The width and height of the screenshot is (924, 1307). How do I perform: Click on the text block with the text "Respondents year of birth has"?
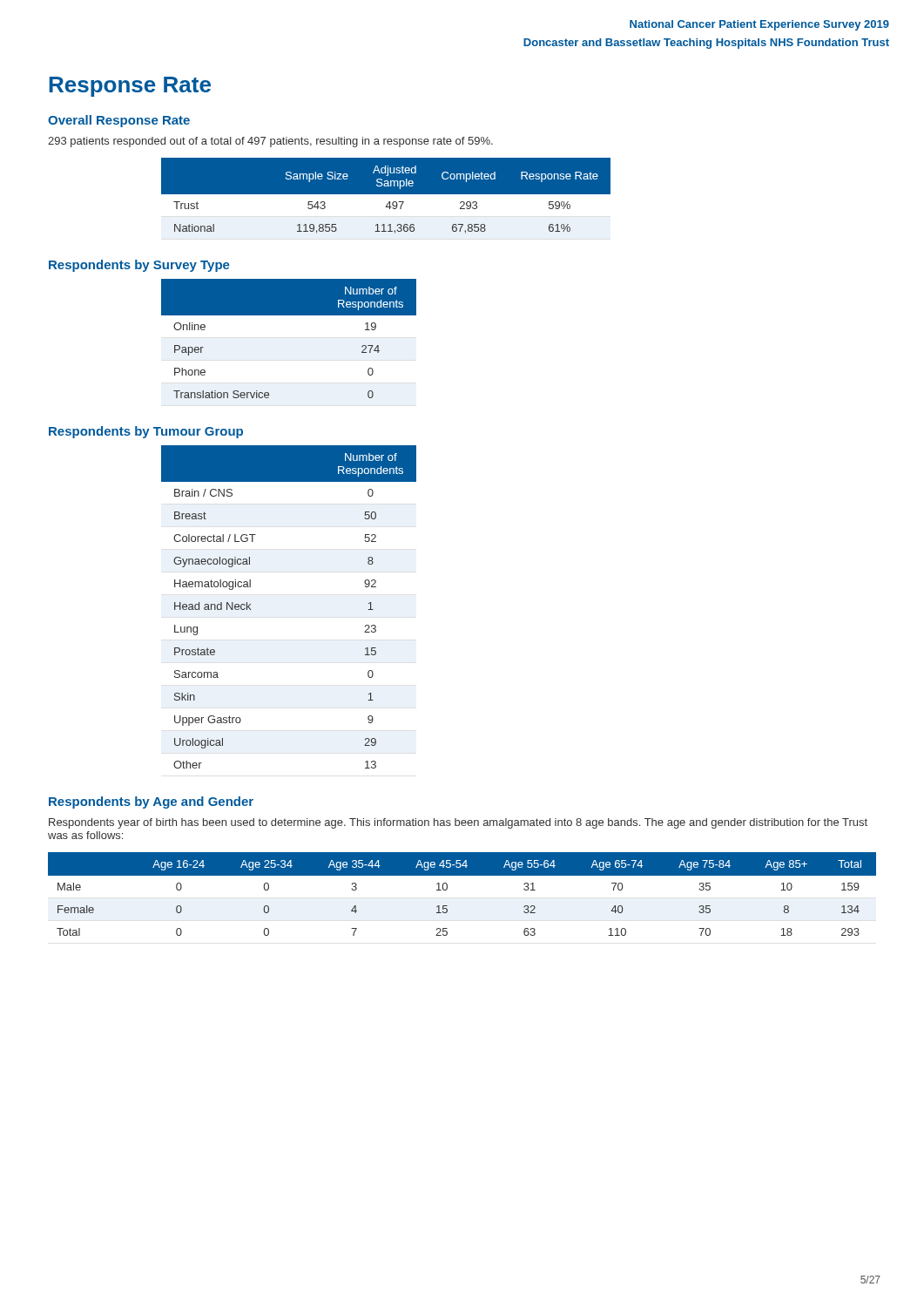click(458, 828)
